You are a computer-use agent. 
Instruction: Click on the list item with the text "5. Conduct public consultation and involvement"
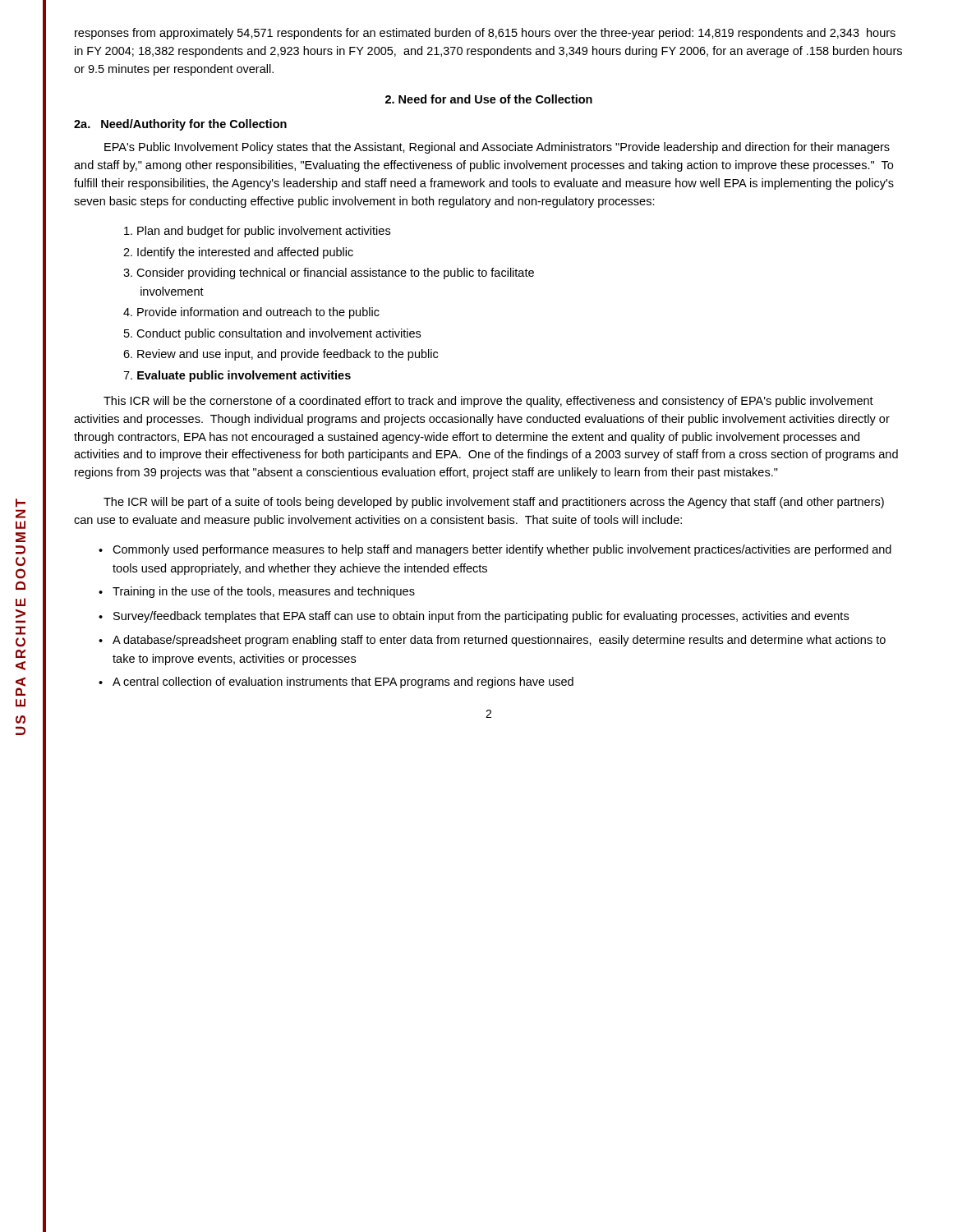coord(272,333)
